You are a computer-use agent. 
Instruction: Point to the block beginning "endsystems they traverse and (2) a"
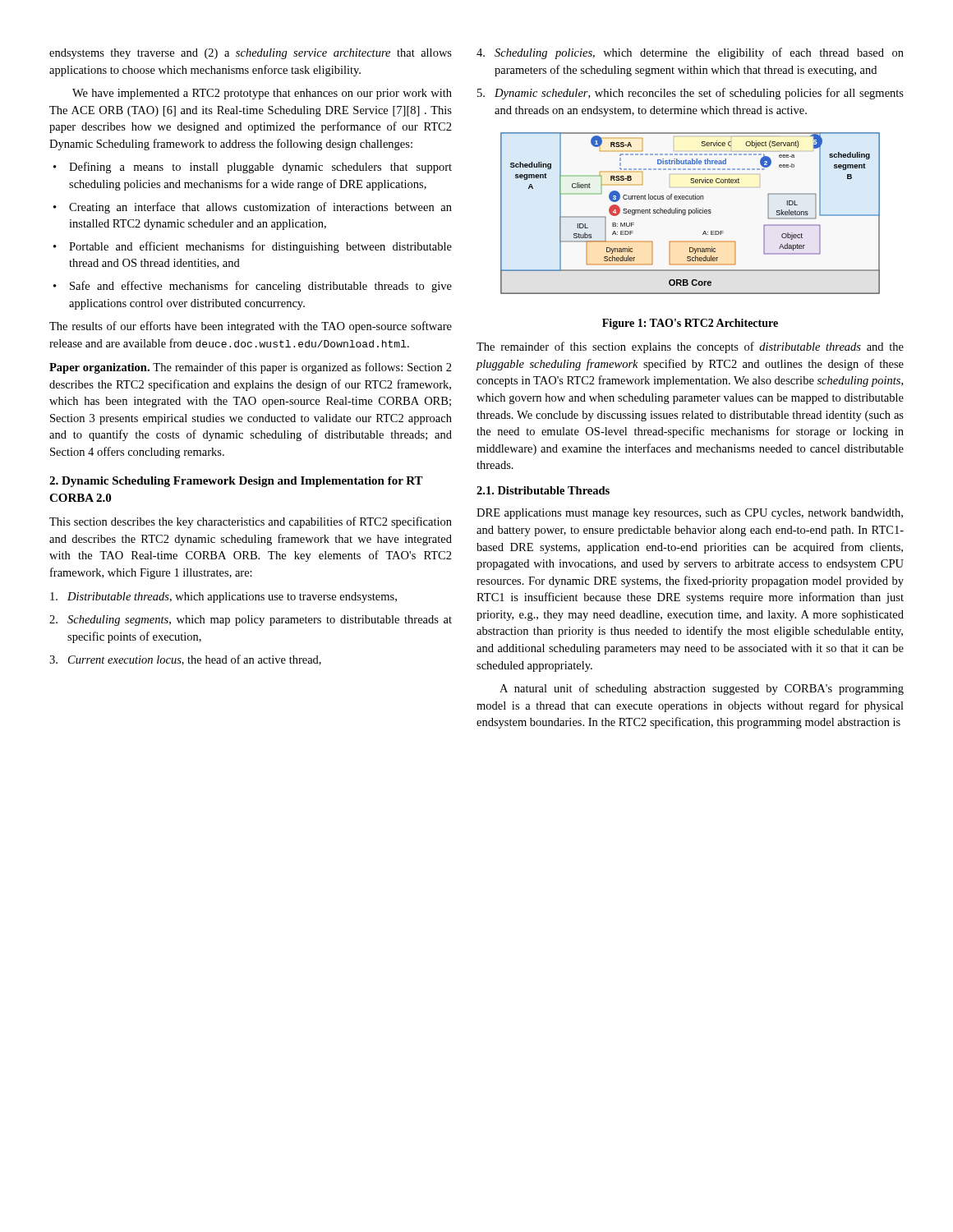tap(251, 98)
